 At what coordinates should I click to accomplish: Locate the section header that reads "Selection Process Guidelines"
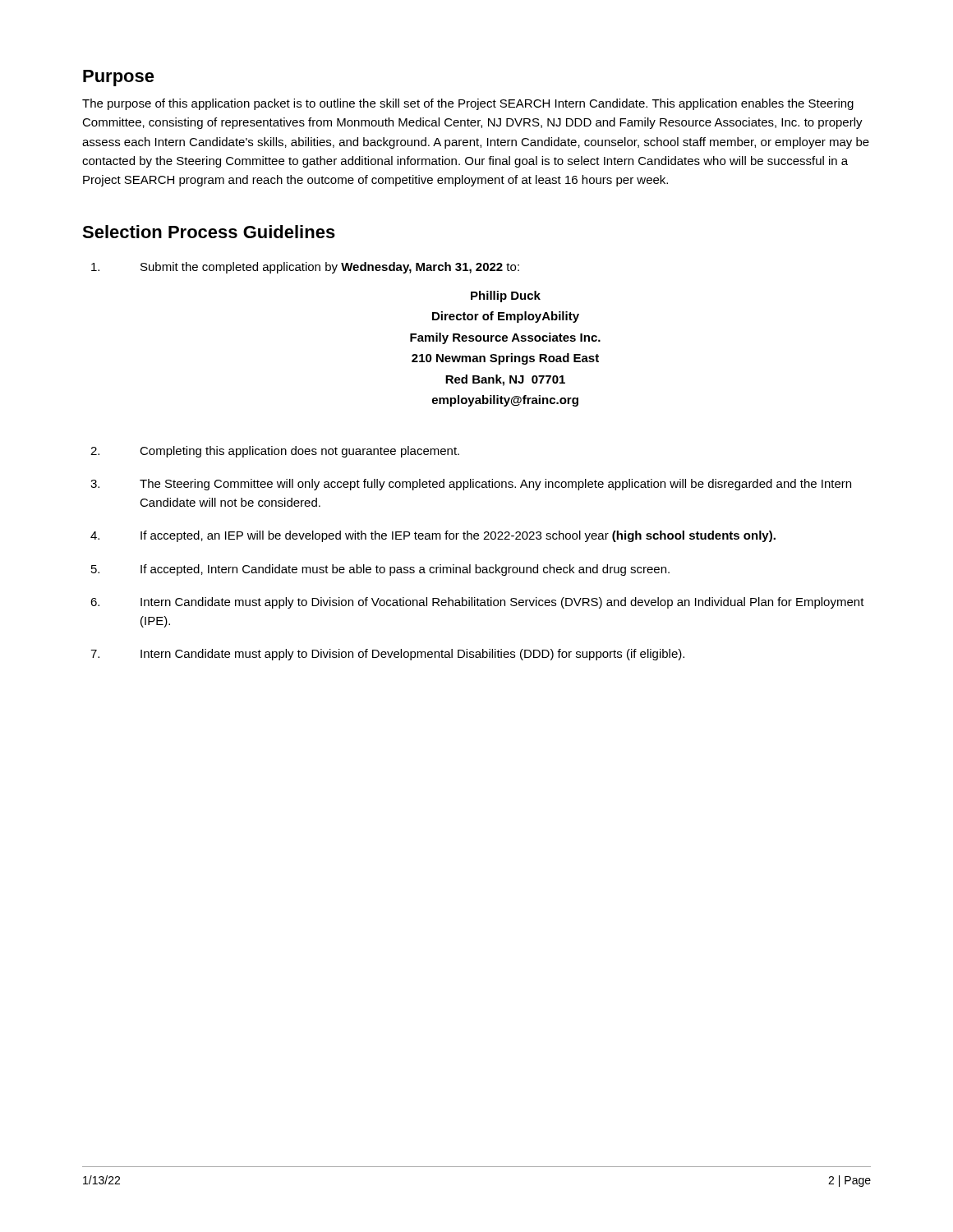click(209, 232)
